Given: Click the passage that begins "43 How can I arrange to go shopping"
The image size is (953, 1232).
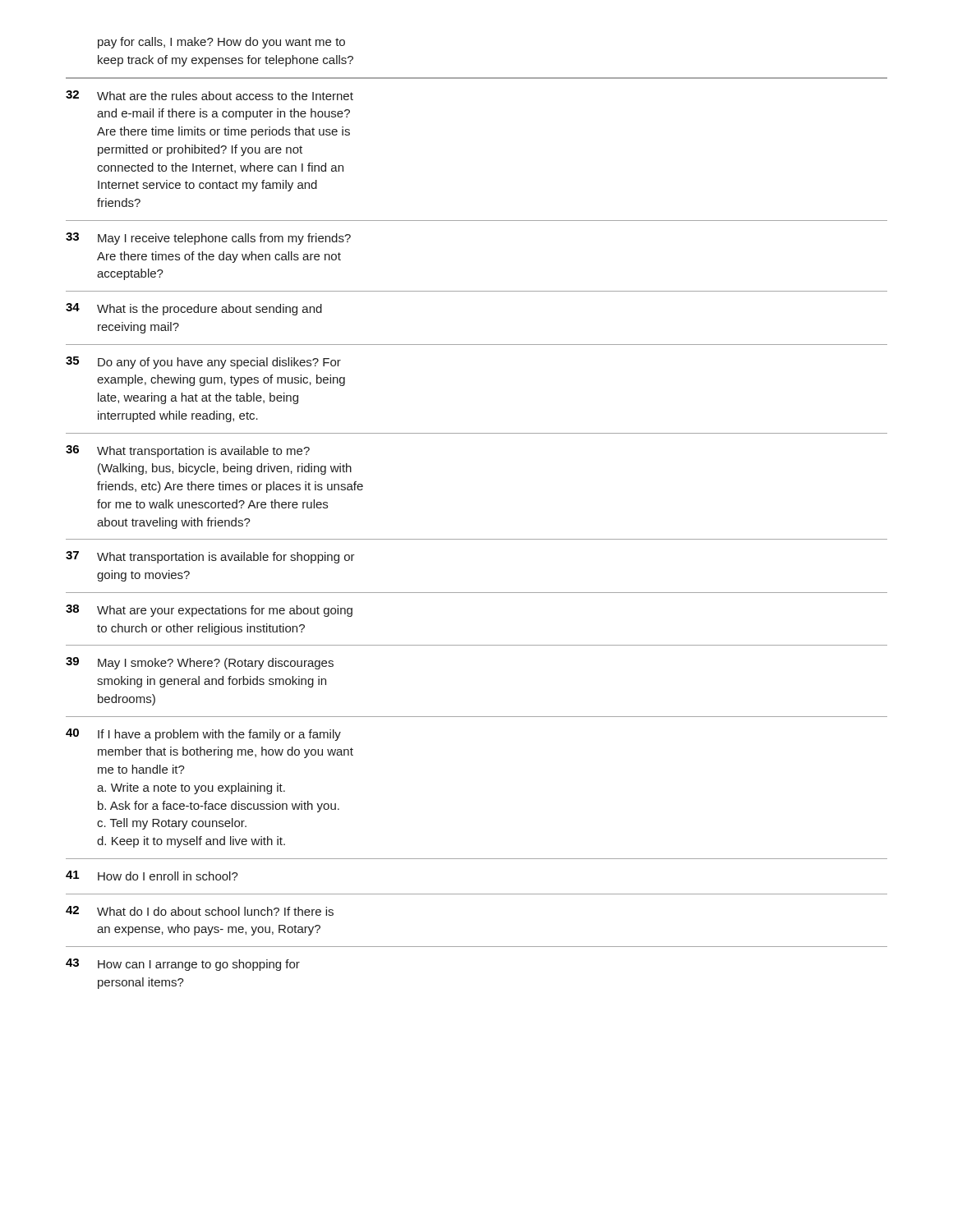Looking at the screenshot, I should point(183,973).
